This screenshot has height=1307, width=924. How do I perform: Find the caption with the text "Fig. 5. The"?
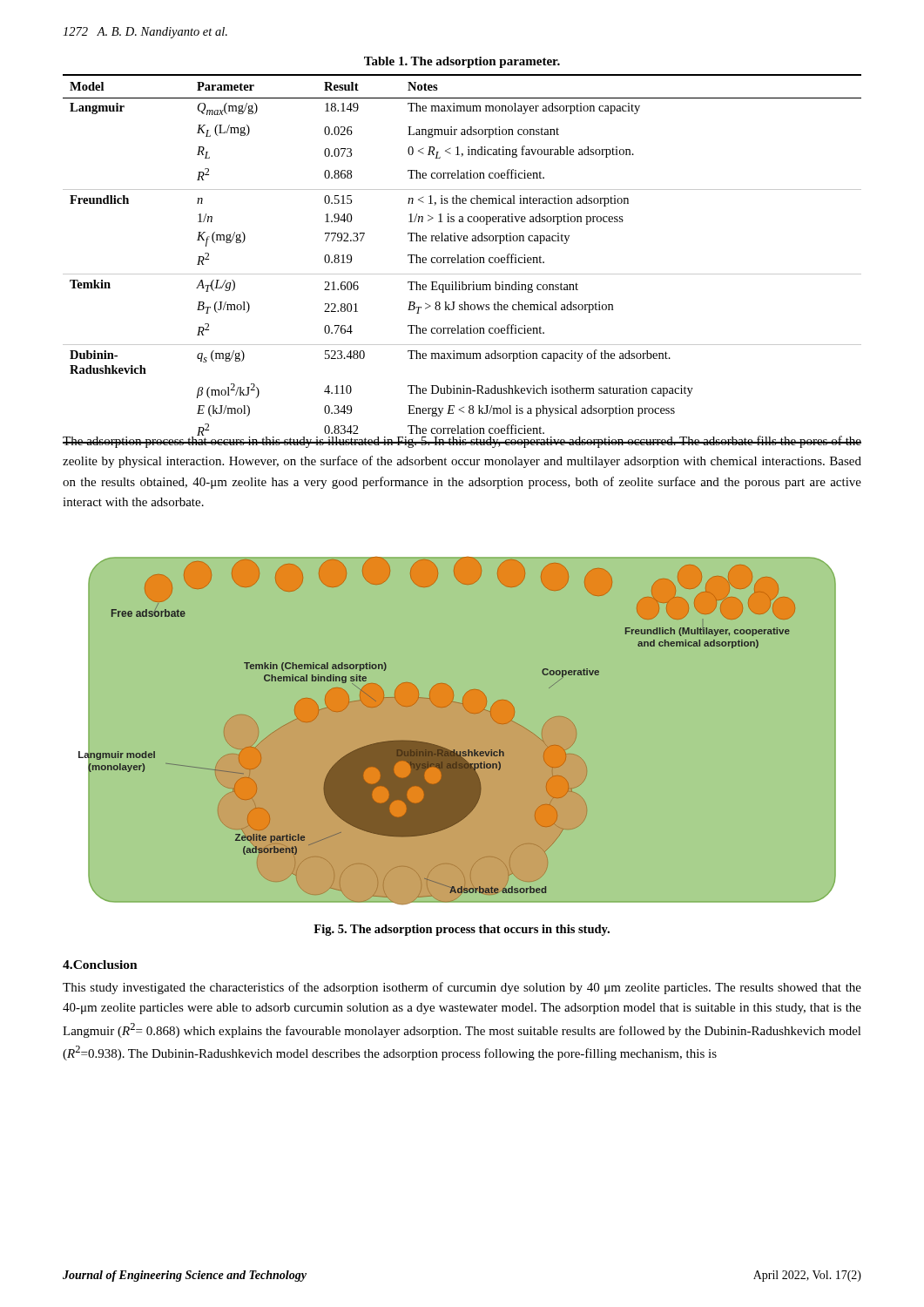(462, 929)
